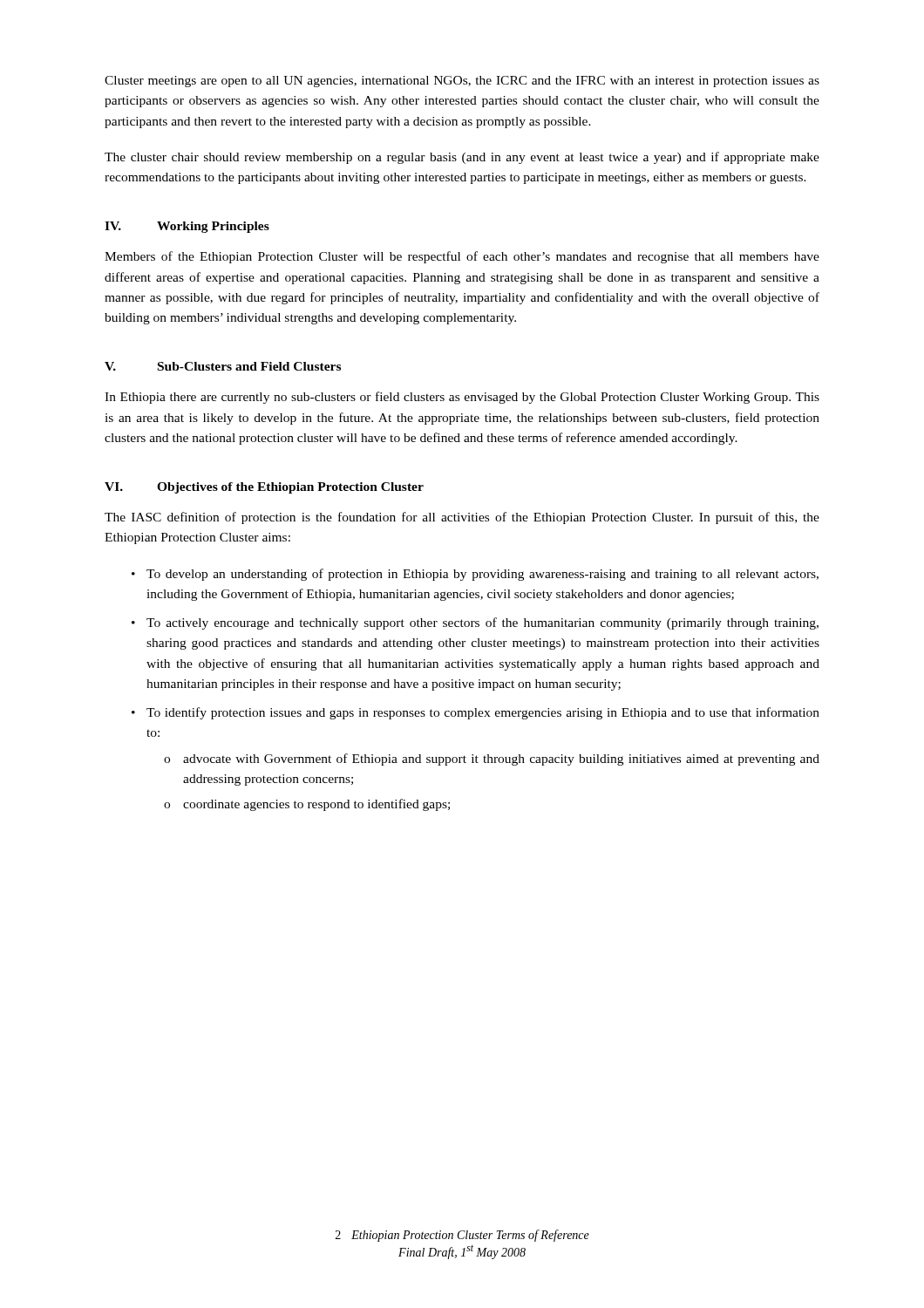Locate the block of text that opens with "To develop an understanding of"

coord(483,583)
